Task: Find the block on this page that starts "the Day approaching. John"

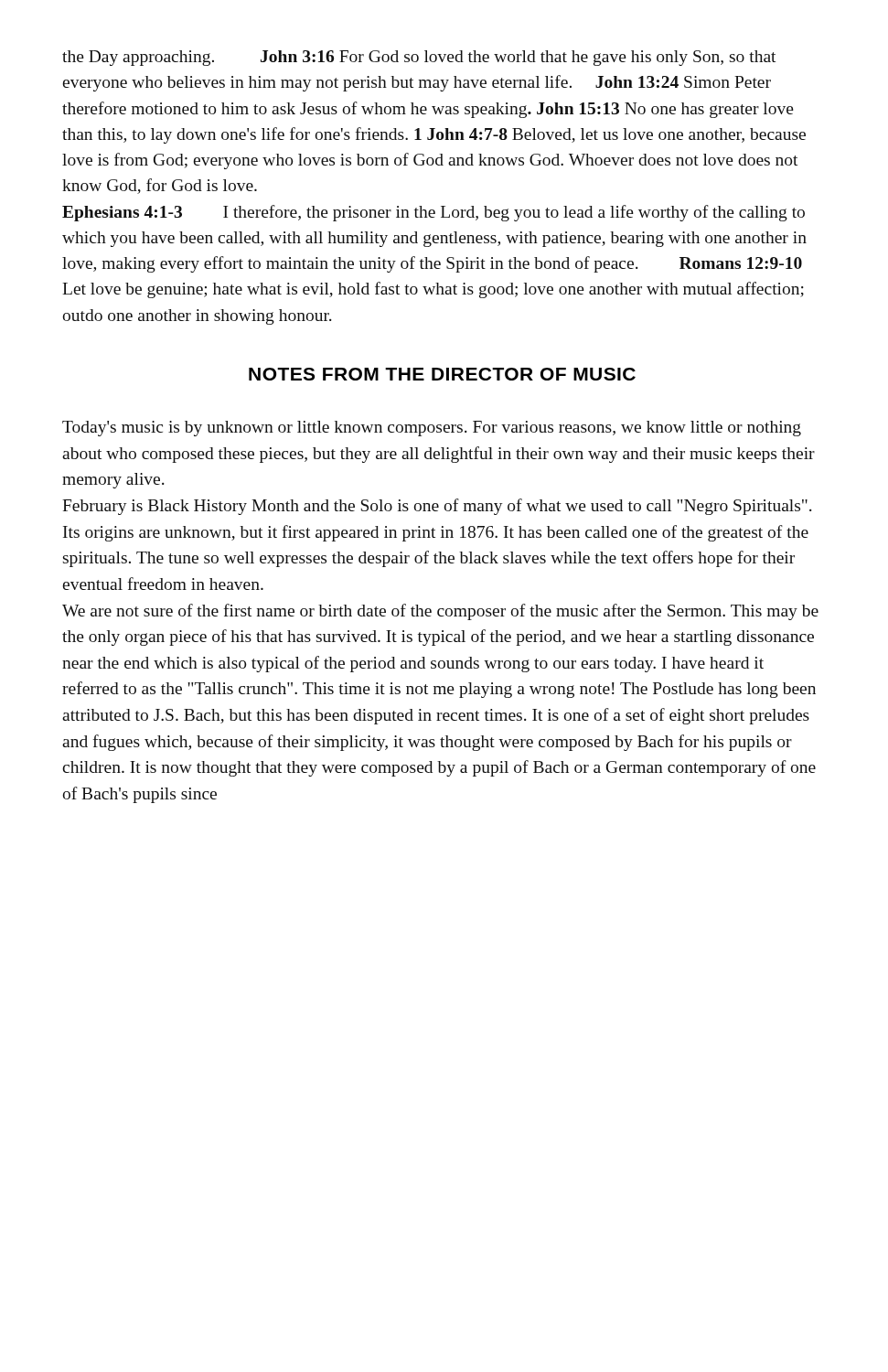Action: pos(419,58)
